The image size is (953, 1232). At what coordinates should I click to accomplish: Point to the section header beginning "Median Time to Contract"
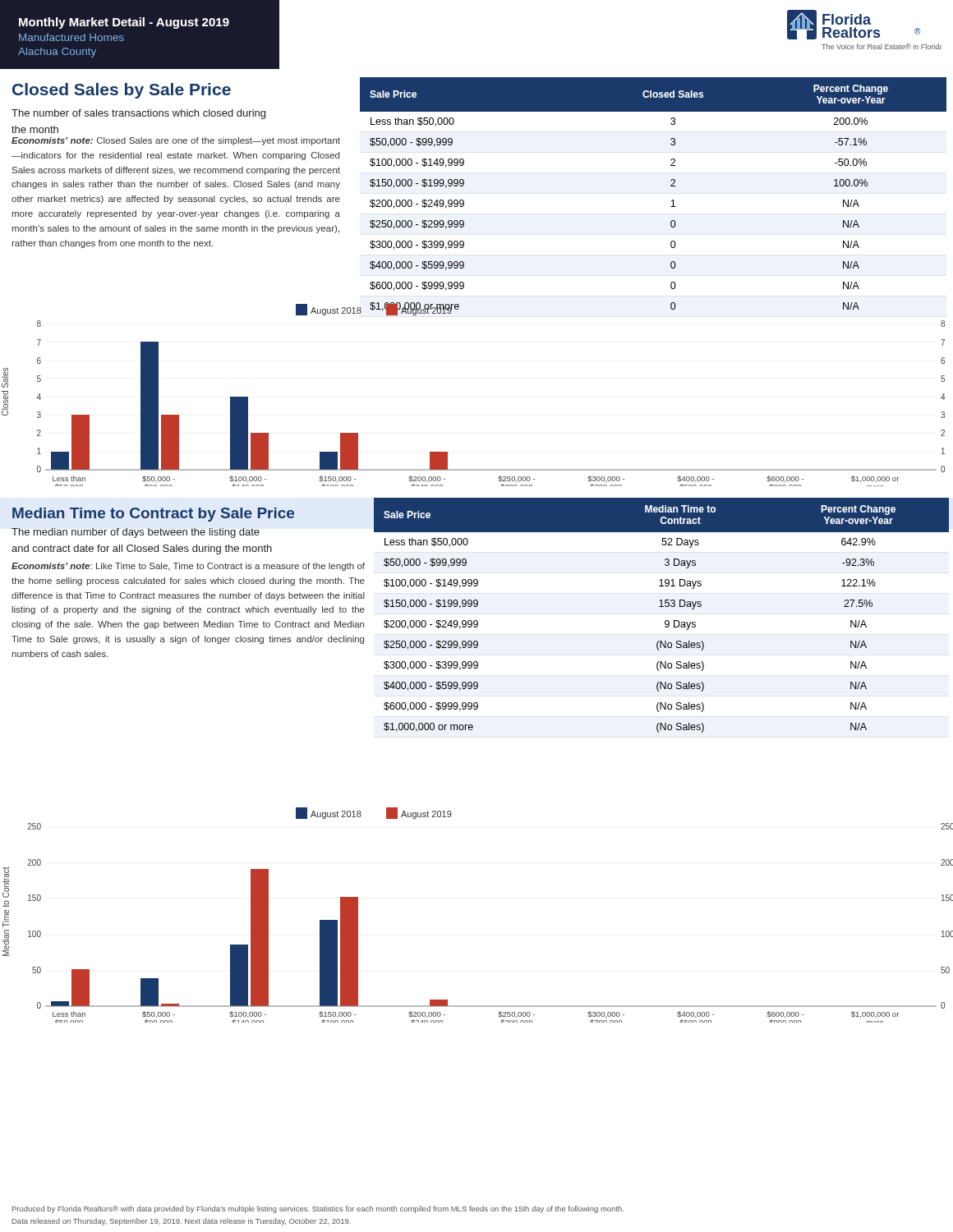[x=153, y=513]
